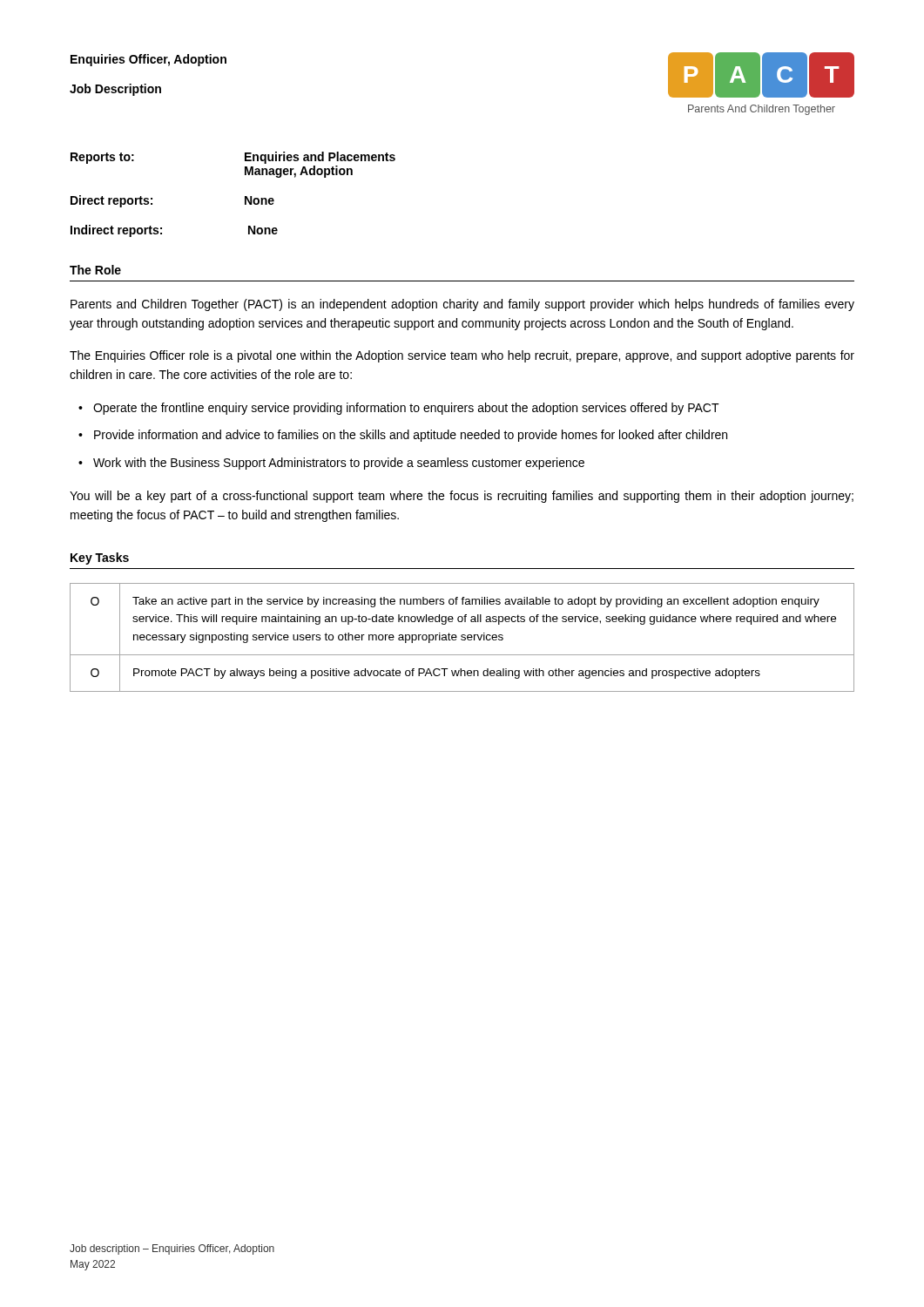Locate the text block starting "Job Description"
The height and width of the screenshot is (1307, 924).
tap(116, 89)
